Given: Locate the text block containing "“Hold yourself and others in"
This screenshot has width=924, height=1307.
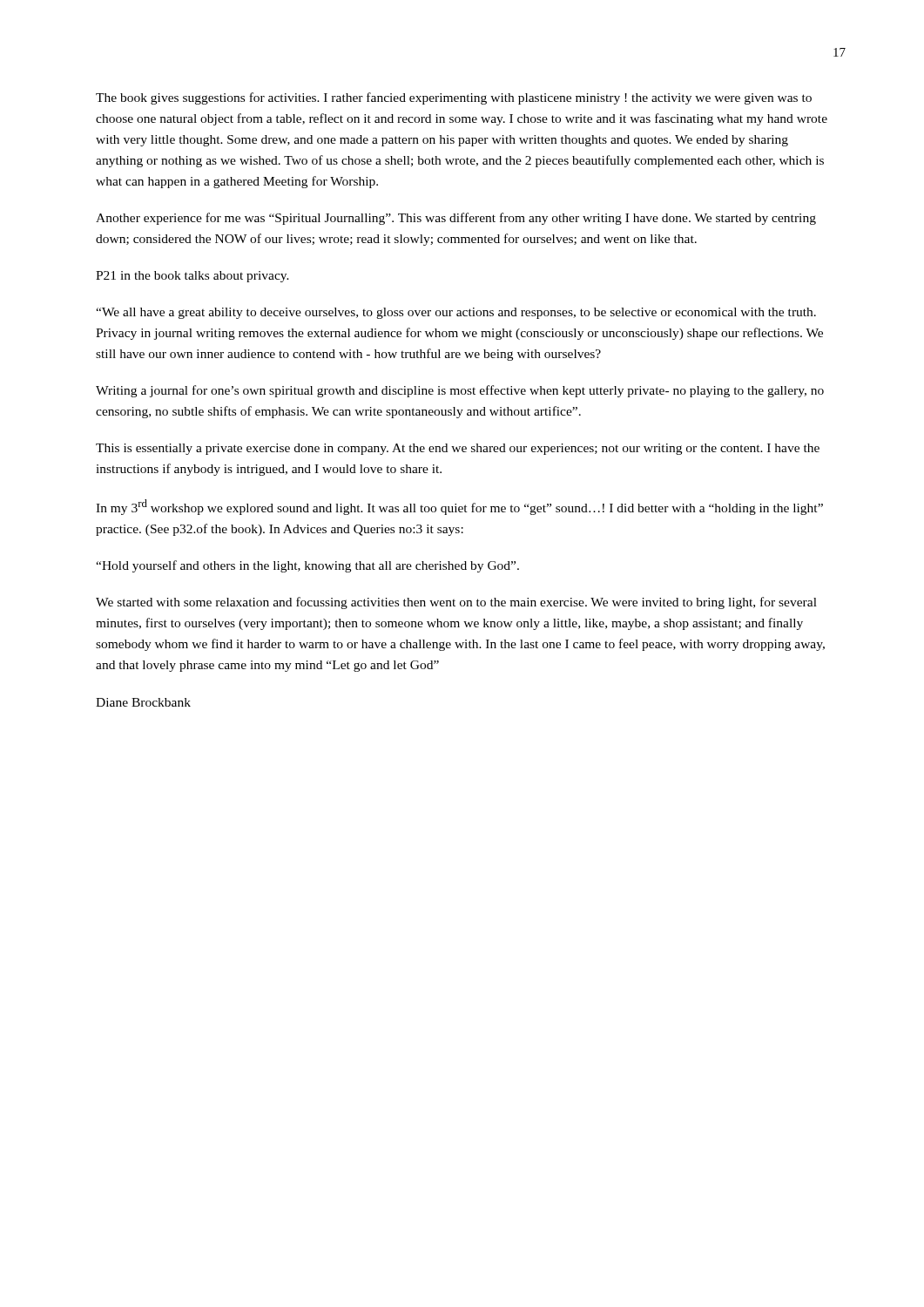Looking at the screenshot, I should point(308,565).
